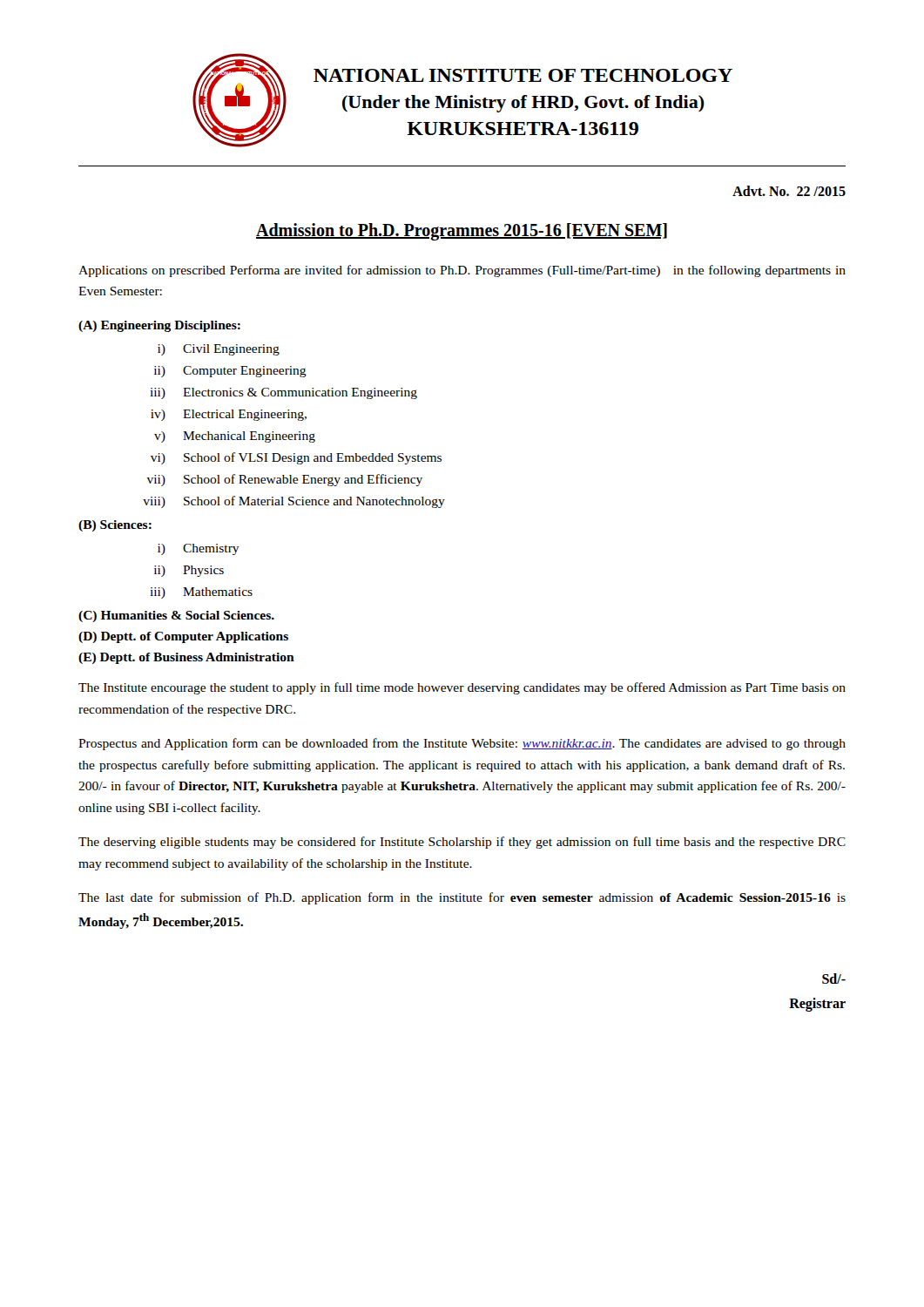Image resolution: width=924 pixels, height=1307 pixels.
Task: Select the section header that reads "(D) Deptt. of Computer Applications"
Action: (x=183, y=636)
